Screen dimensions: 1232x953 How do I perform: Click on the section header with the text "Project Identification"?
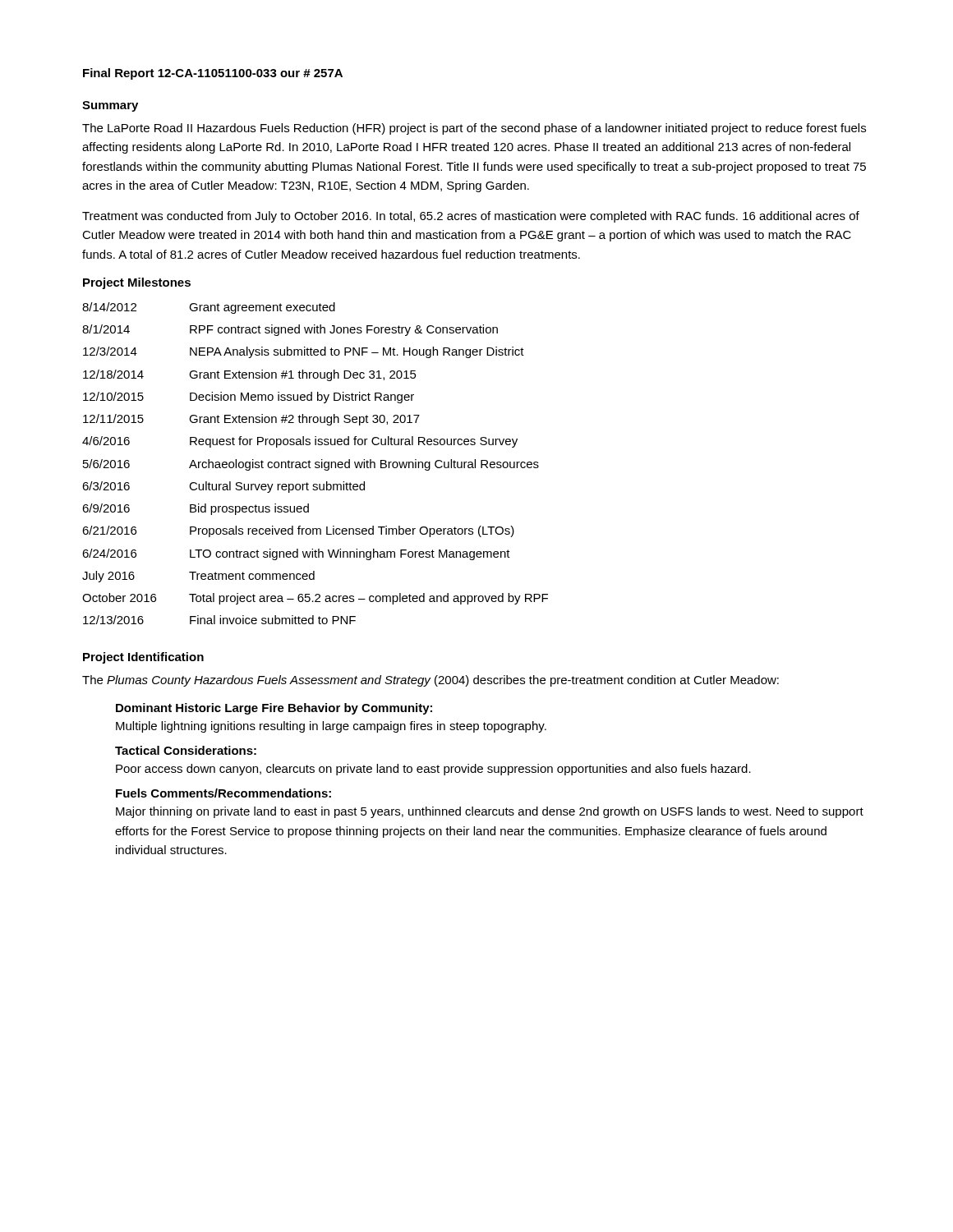coord(143,656)
